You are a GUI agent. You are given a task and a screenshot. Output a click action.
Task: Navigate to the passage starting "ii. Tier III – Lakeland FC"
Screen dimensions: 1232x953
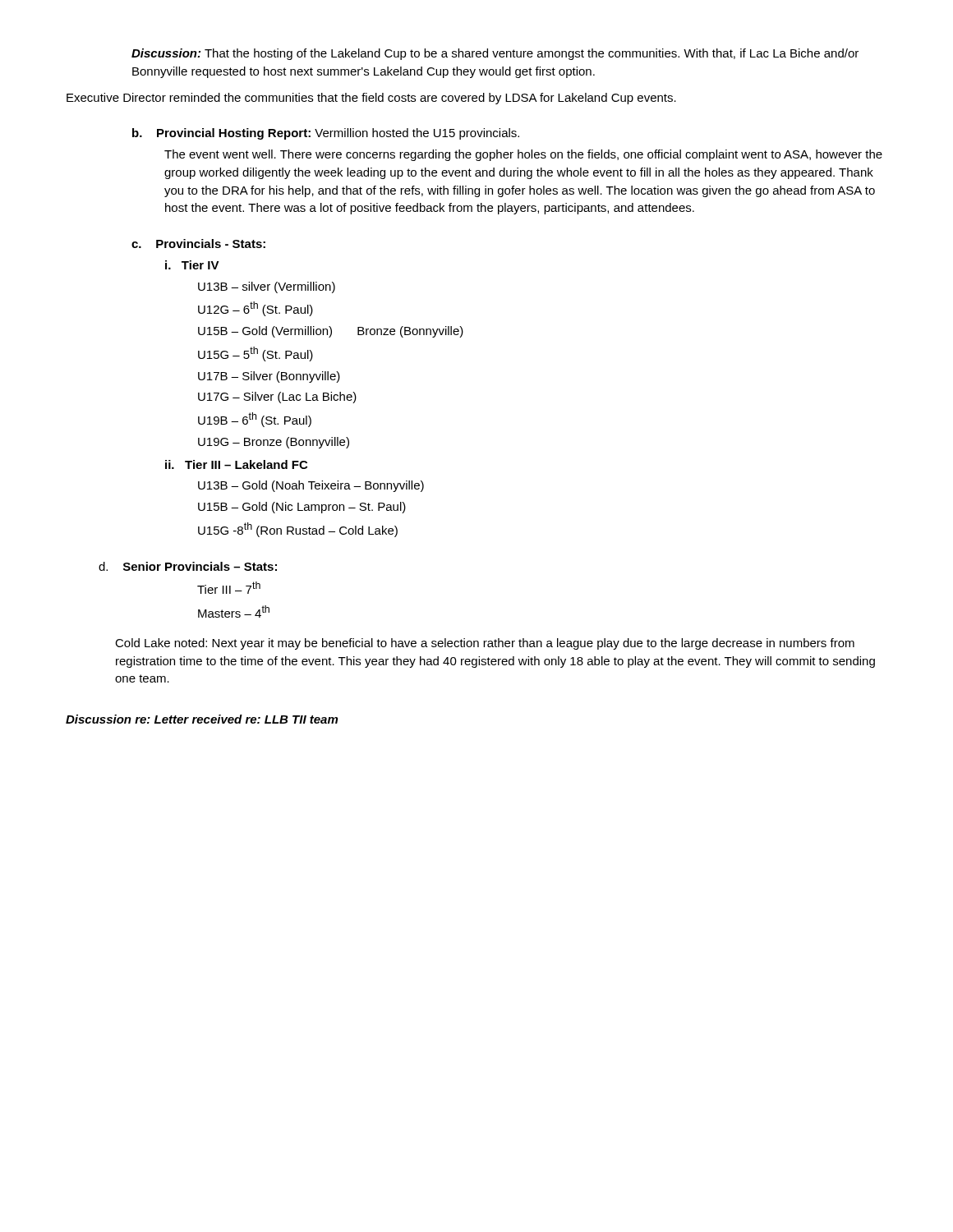click(236, 464)
